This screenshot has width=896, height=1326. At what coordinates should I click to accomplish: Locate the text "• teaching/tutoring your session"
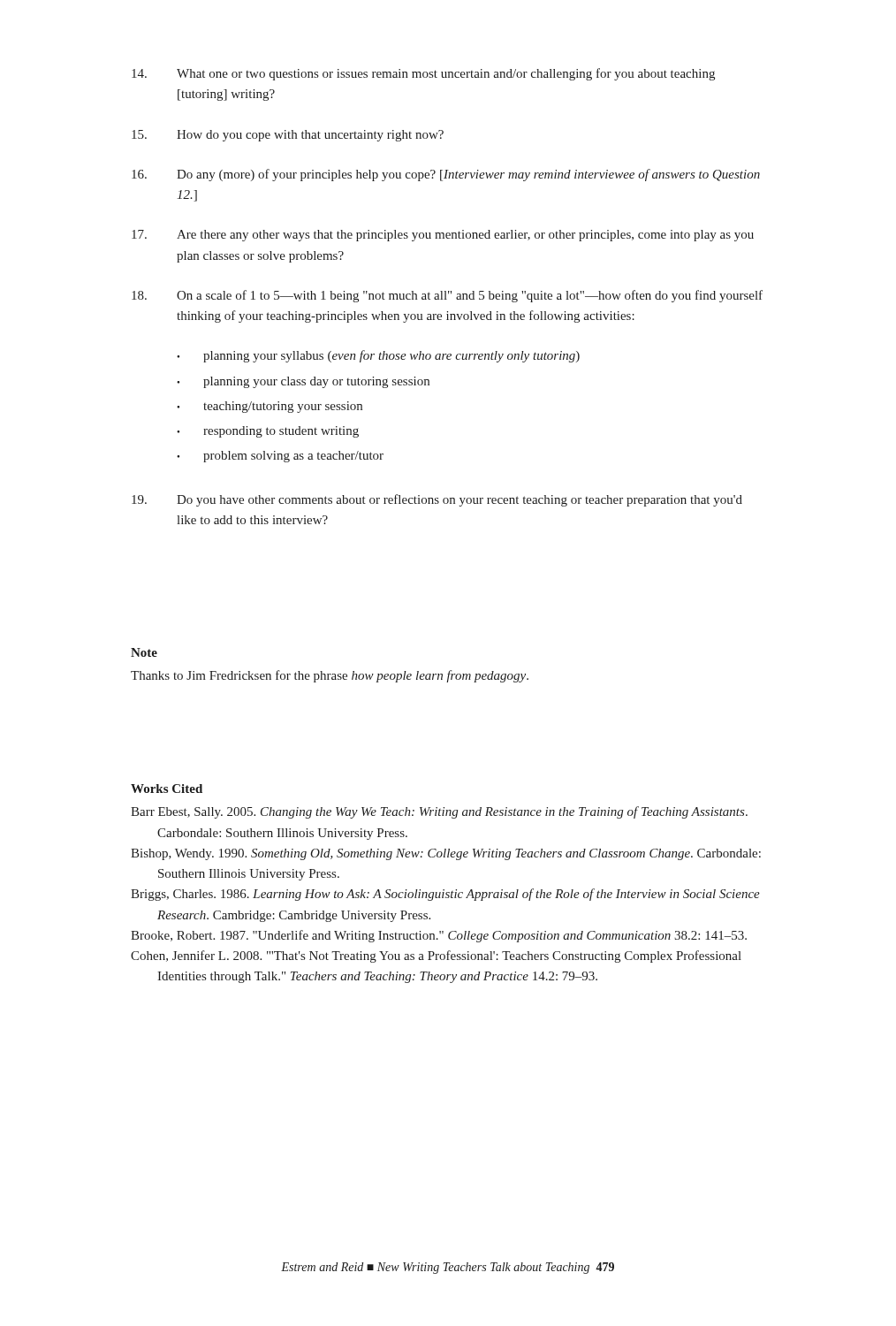[270, 407]
